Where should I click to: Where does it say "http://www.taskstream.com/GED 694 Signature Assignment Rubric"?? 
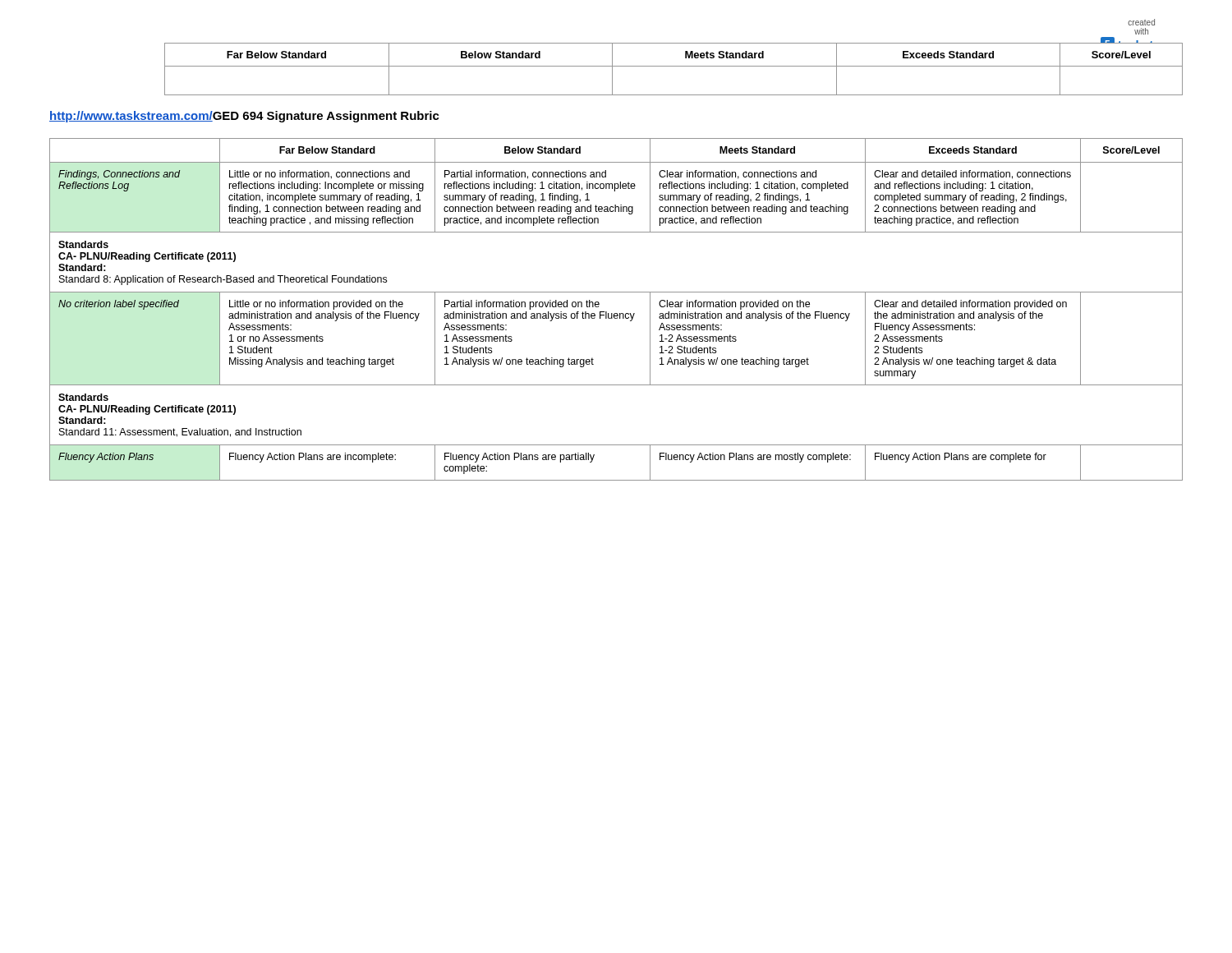pos(244,115)
